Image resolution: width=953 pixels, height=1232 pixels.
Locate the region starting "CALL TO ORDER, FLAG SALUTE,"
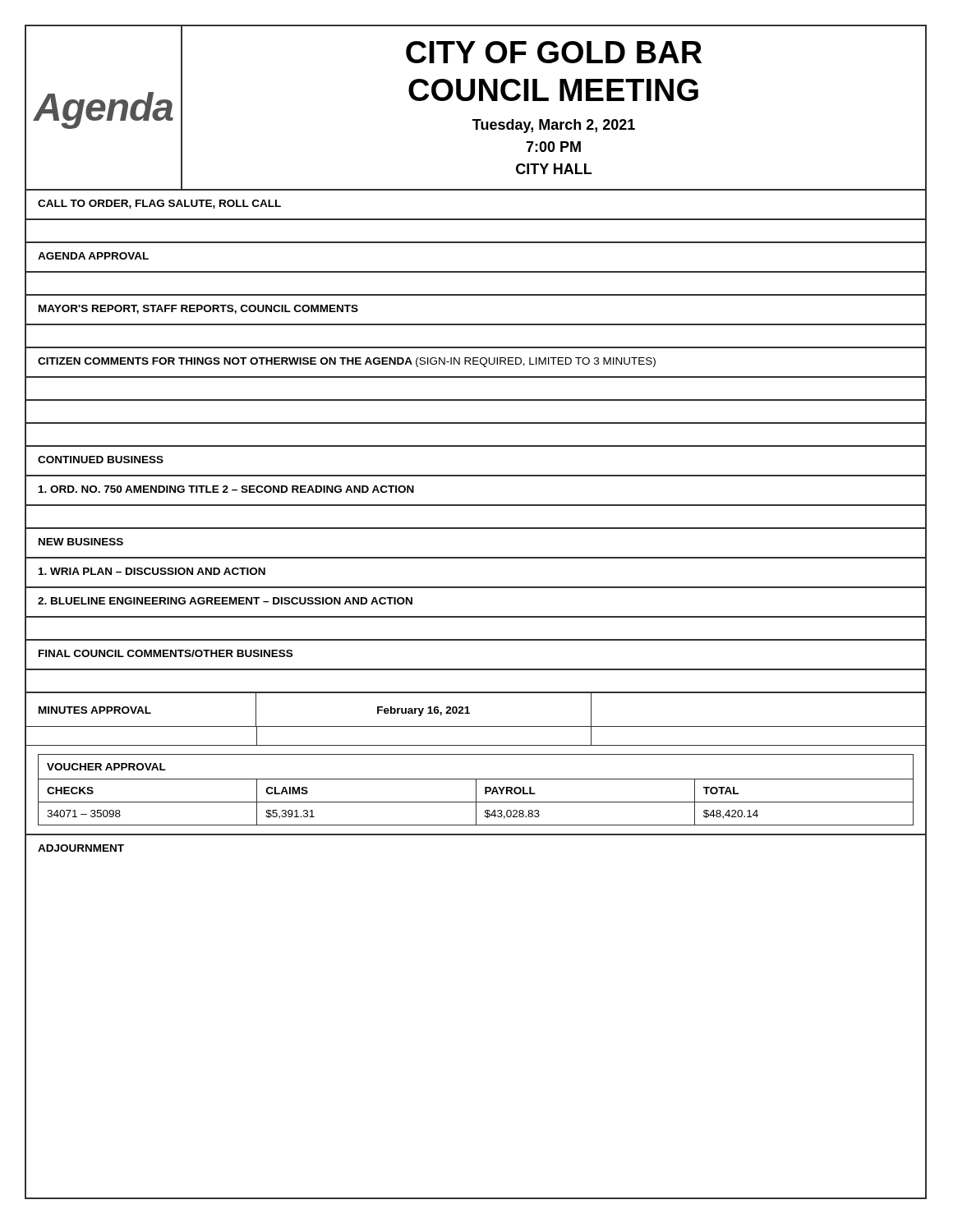159,203
